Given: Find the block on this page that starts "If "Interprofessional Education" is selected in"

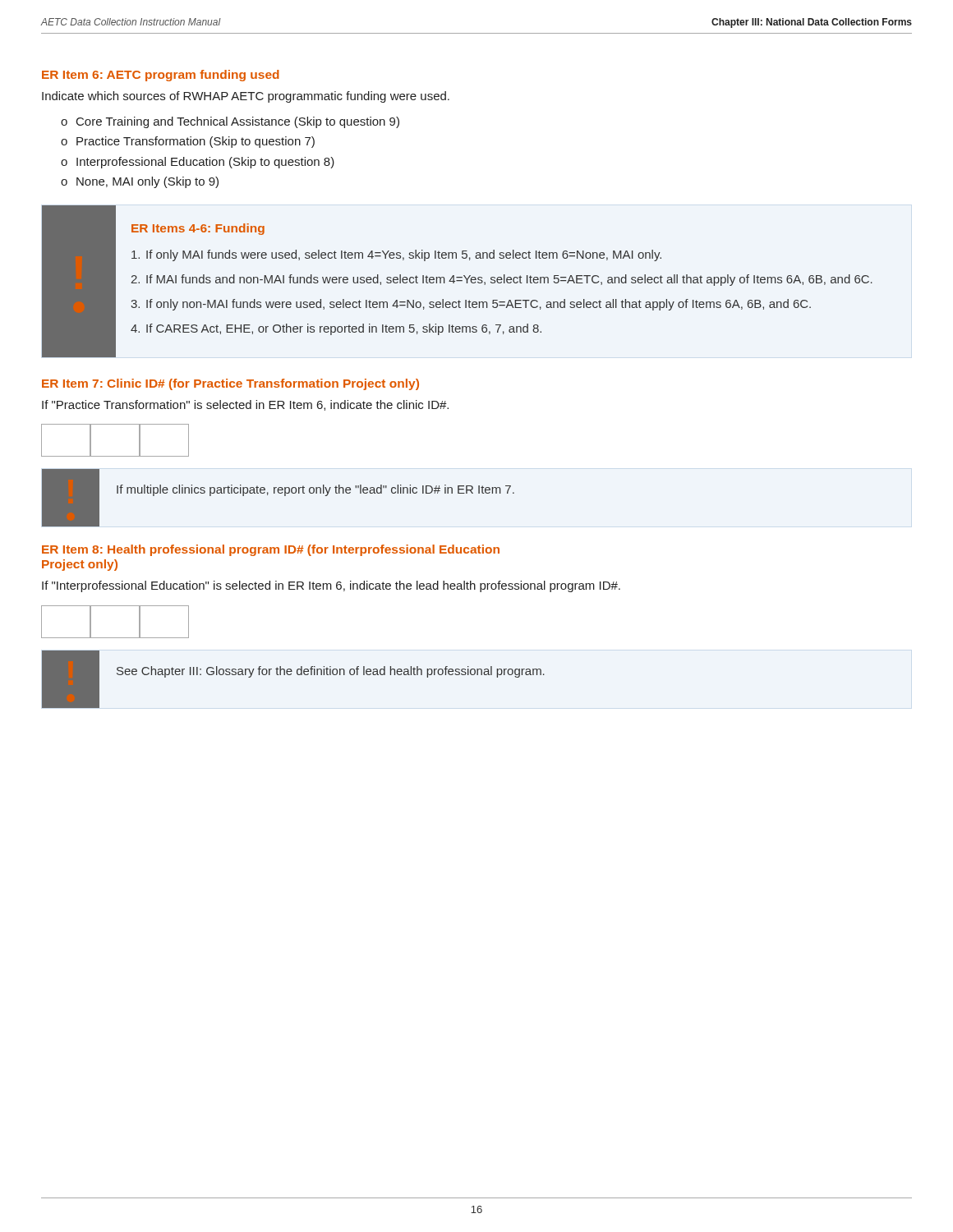Looking at the screenshot, I should 331,585.
